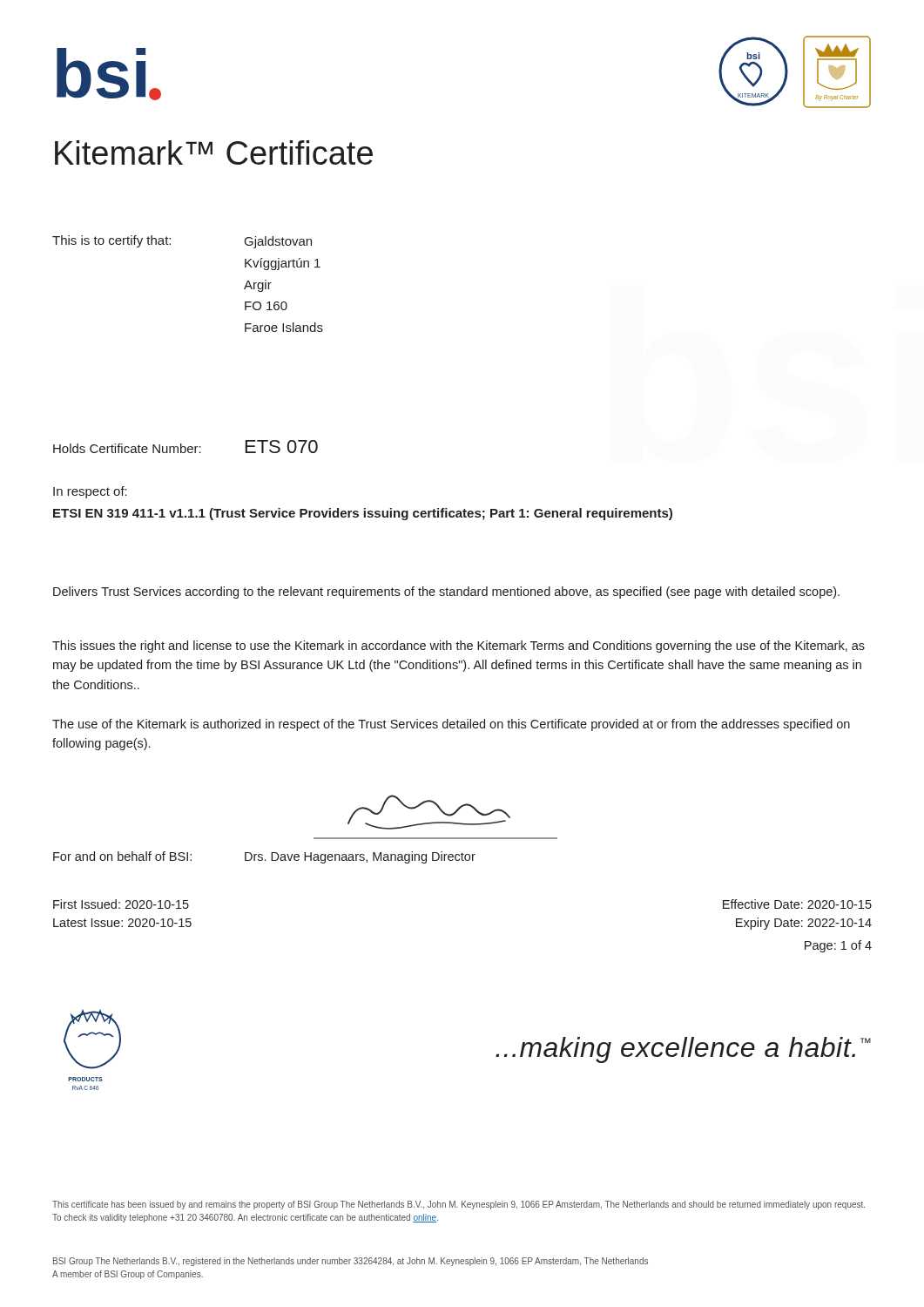This screenshot has height=1307, width=924.
Task: Locate the block of text that opens with "The use of the Kitemark is authorized"
Action: coord(451,734)
